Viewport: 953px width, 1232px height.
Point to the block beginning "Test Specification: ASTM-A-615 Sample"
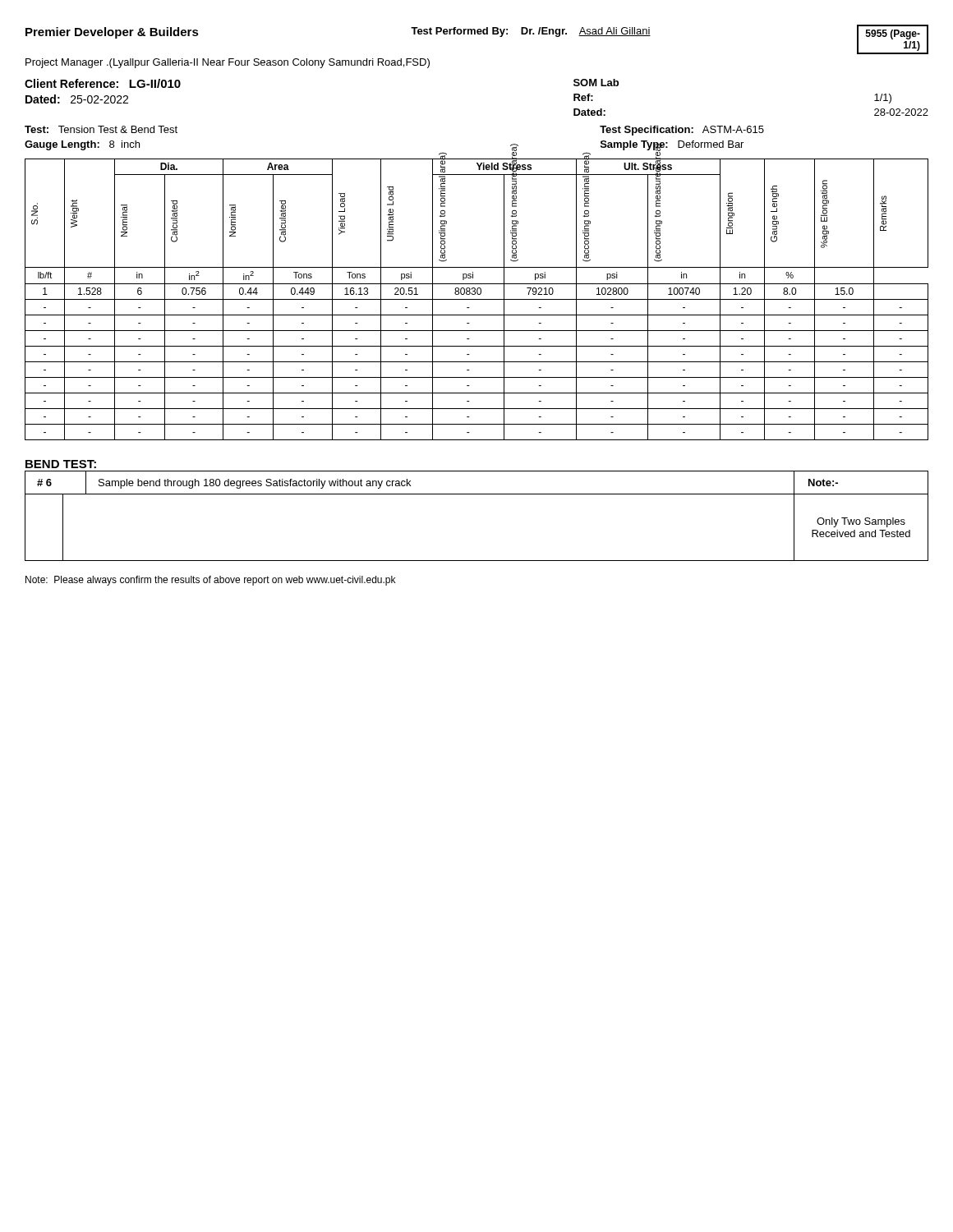point(682,137)
